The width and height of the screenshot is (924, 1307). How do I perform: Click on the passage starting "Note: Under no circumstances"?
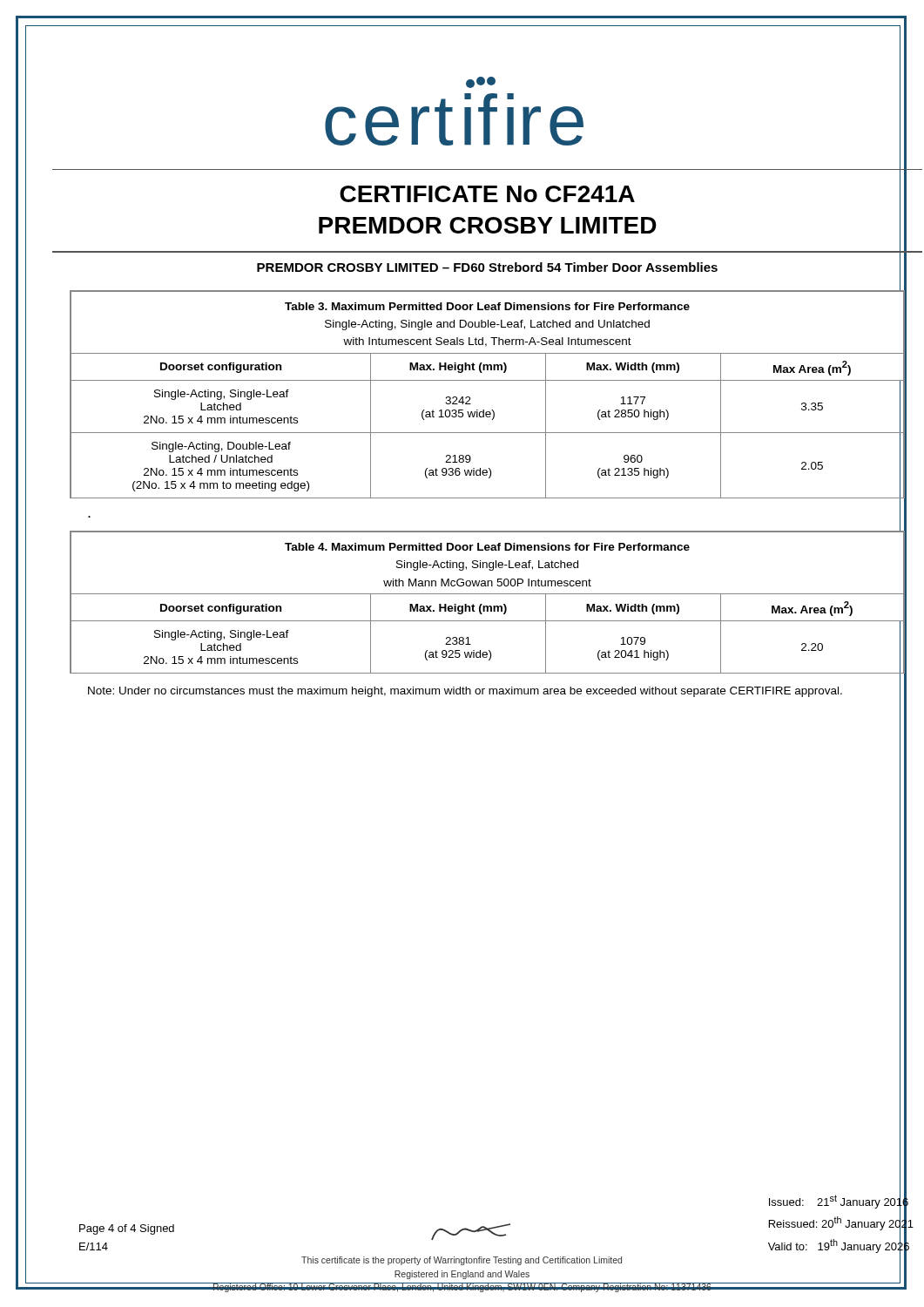tap(465, 691)
